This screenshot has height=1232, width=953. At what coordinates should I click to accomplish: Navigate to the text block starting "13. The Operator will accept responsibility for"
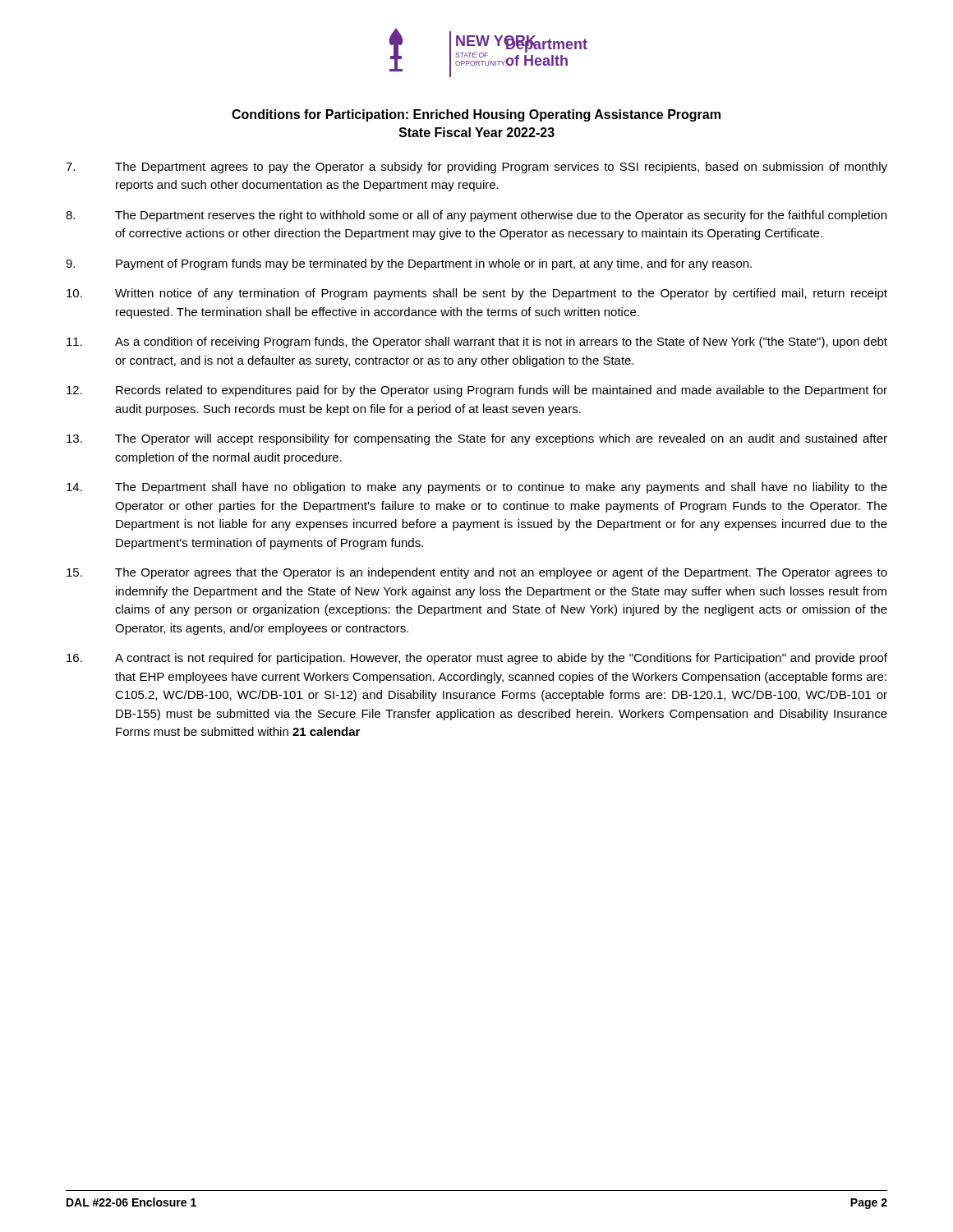pyautogui.click(x=476, y=448)
